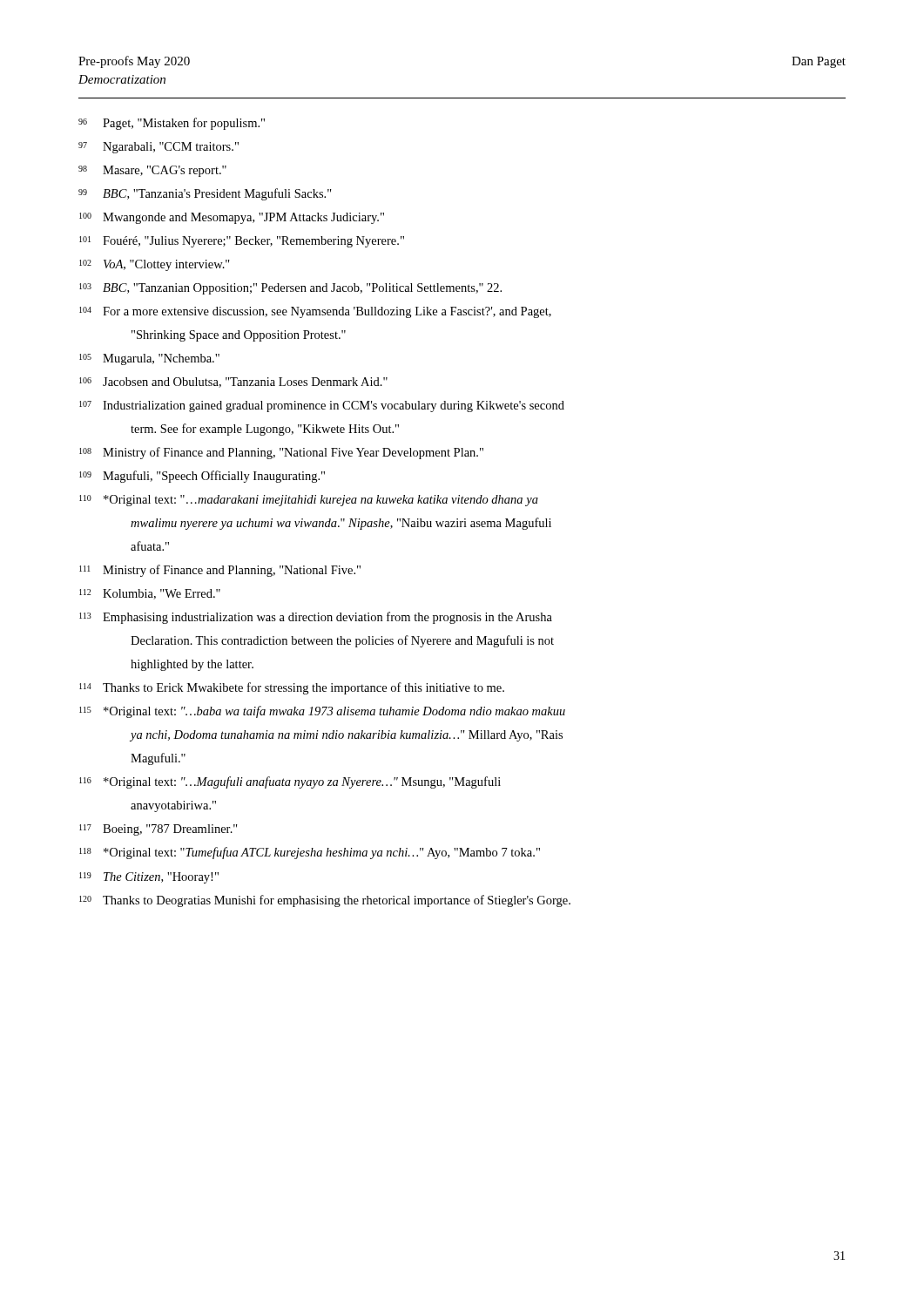Where is the passage that starts "111 Ministry of"?
The width and height of the screenshot is (924, 1307).
coord(220,571)
